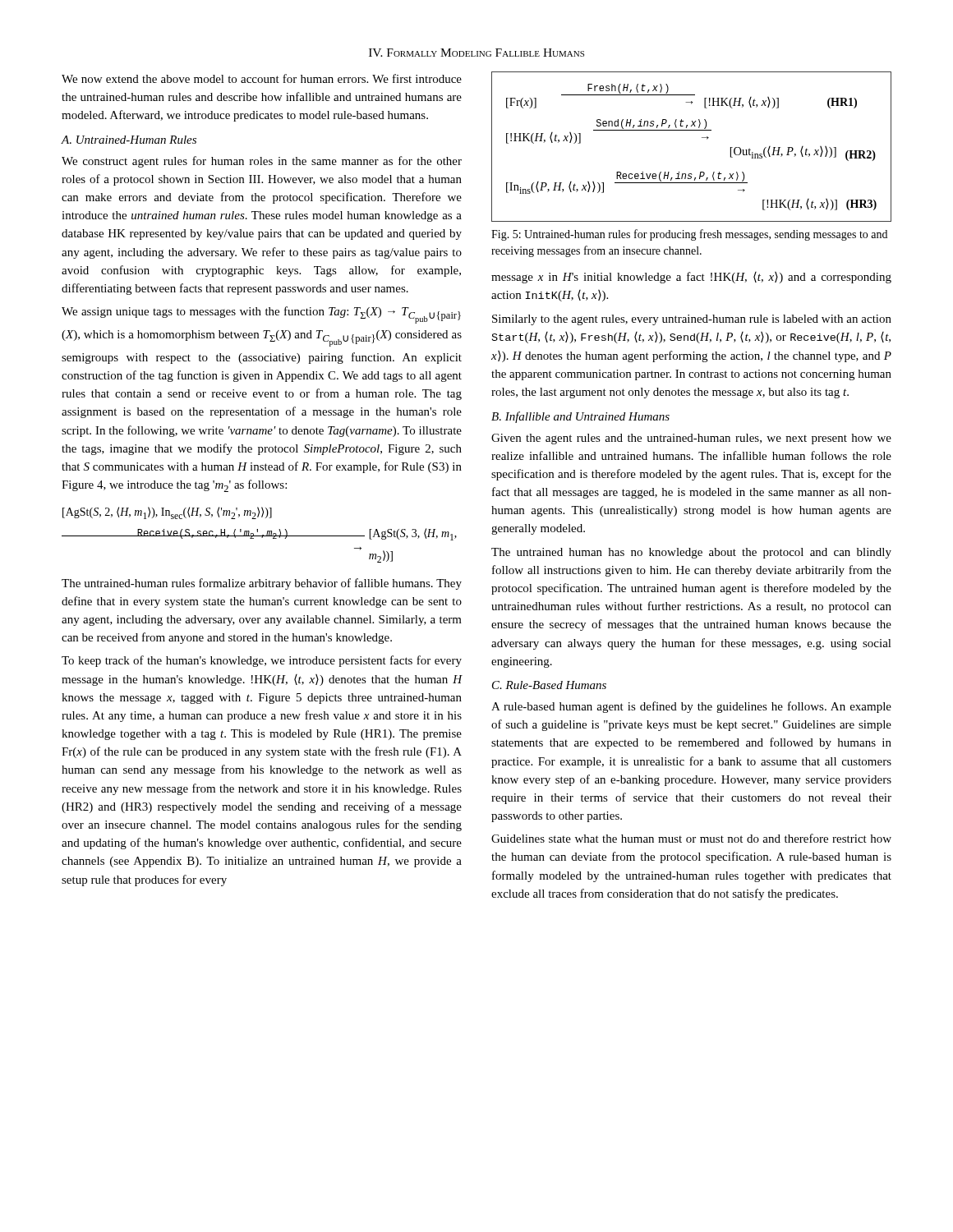953x1232 pixels.
Task: Locate the element starting "message x in H's initial knowledge"
Action: (x=691, y=286)
